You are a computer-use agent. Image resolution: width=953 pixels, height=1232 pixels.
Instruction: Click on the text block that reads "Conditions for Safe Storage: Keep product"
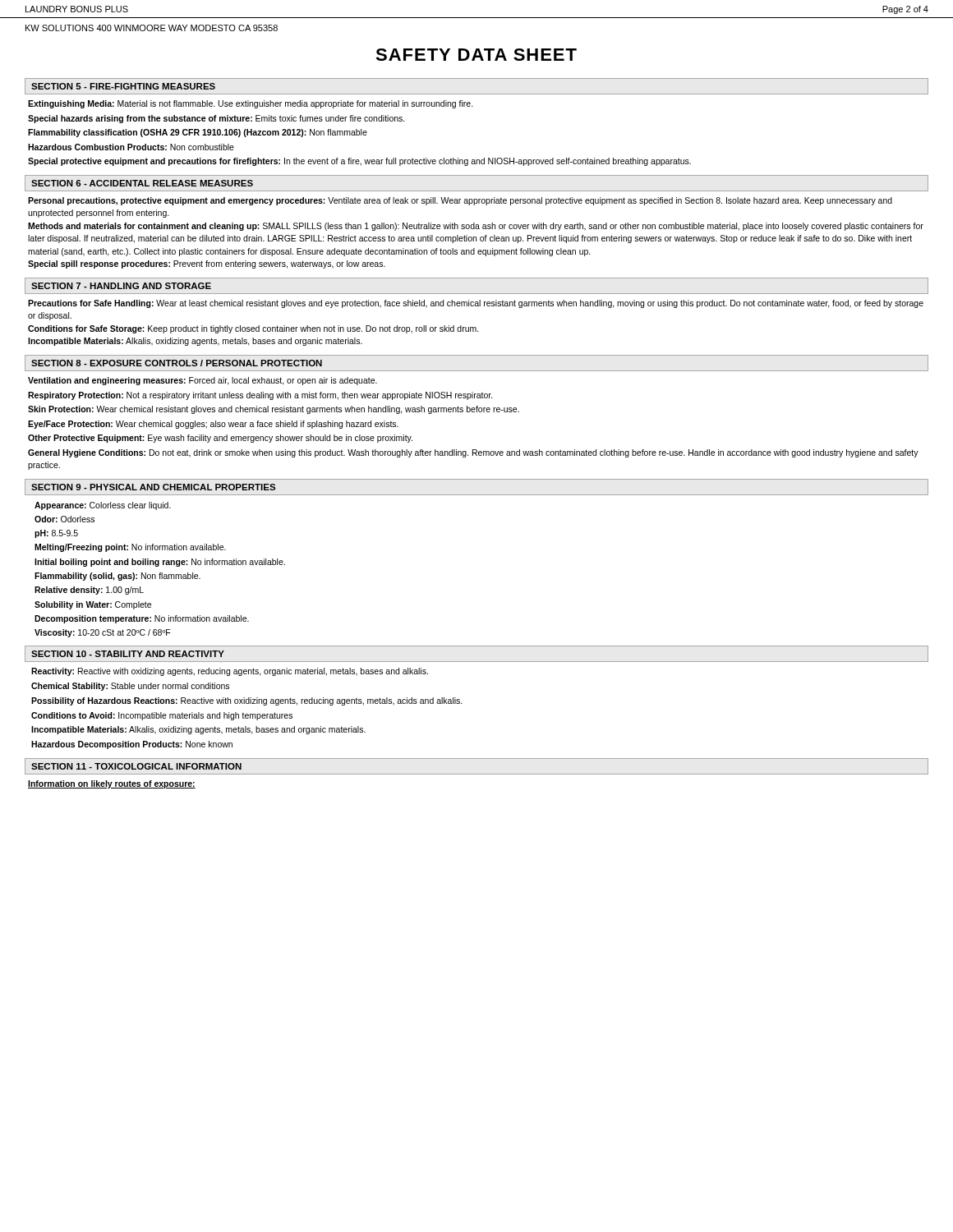click(253, 328)
